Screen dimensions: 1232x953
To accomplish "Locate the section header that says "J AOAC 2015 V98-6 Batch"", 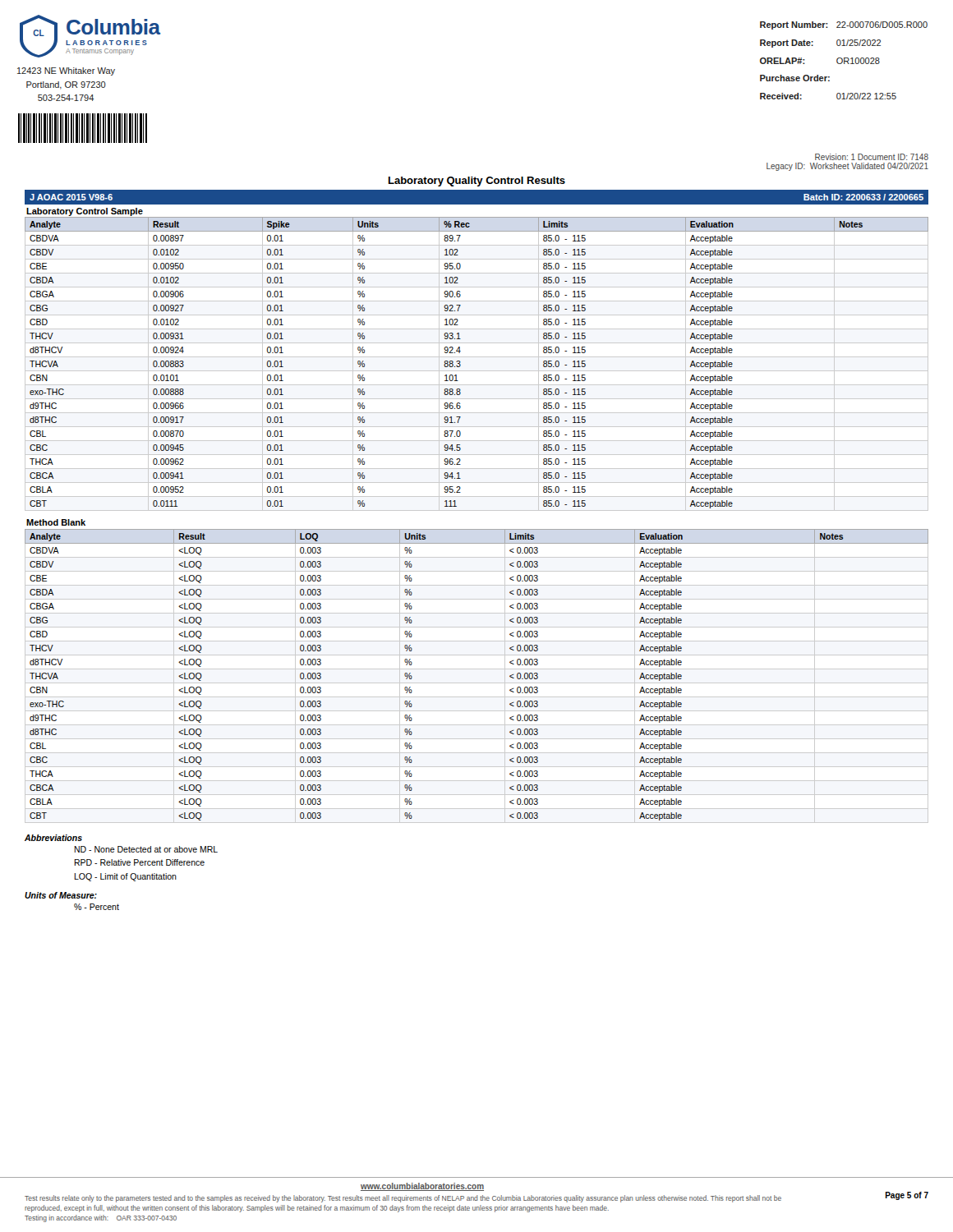I will 476,197.
